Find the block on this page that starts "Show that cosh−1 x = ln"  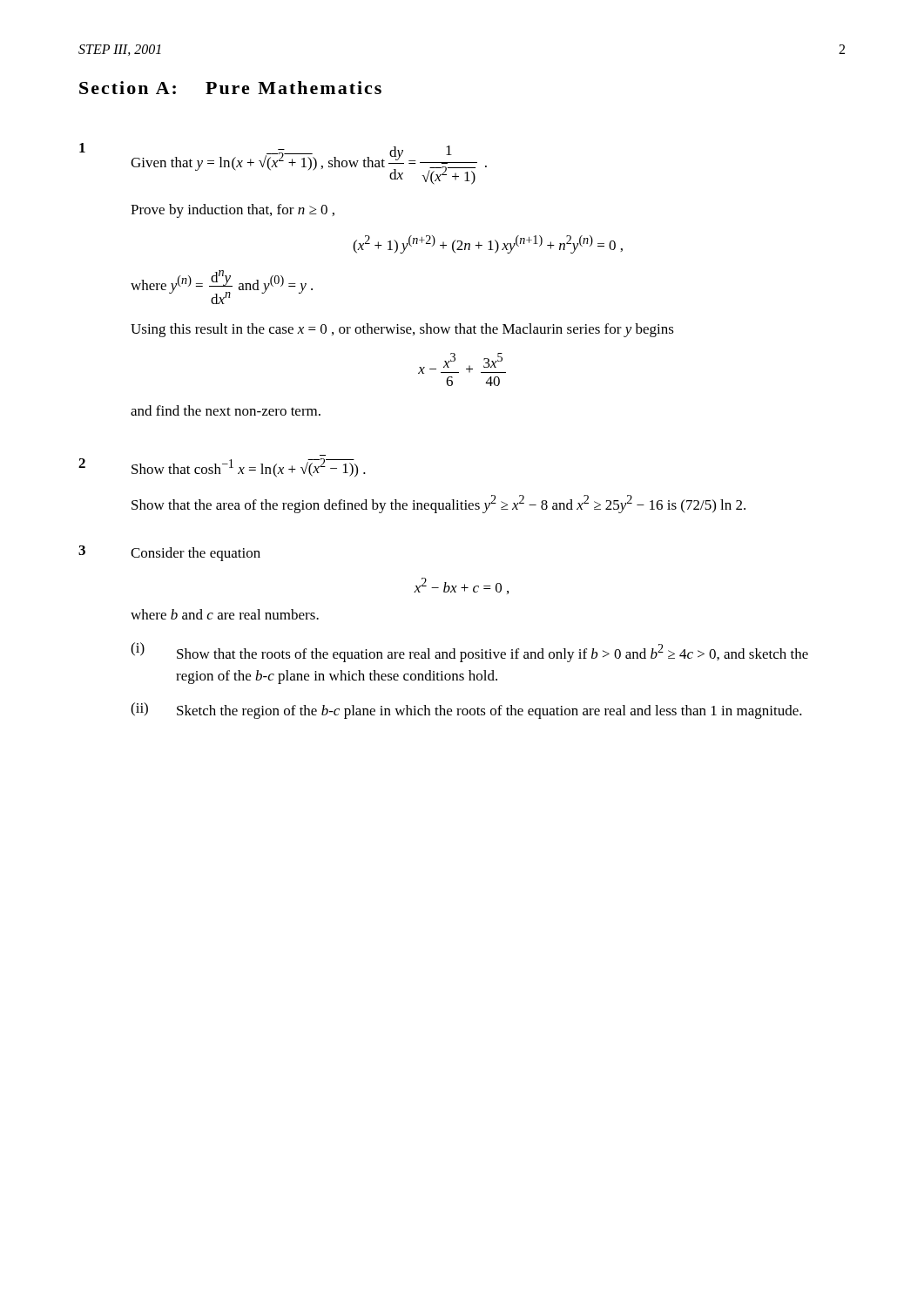click(488, 485)
